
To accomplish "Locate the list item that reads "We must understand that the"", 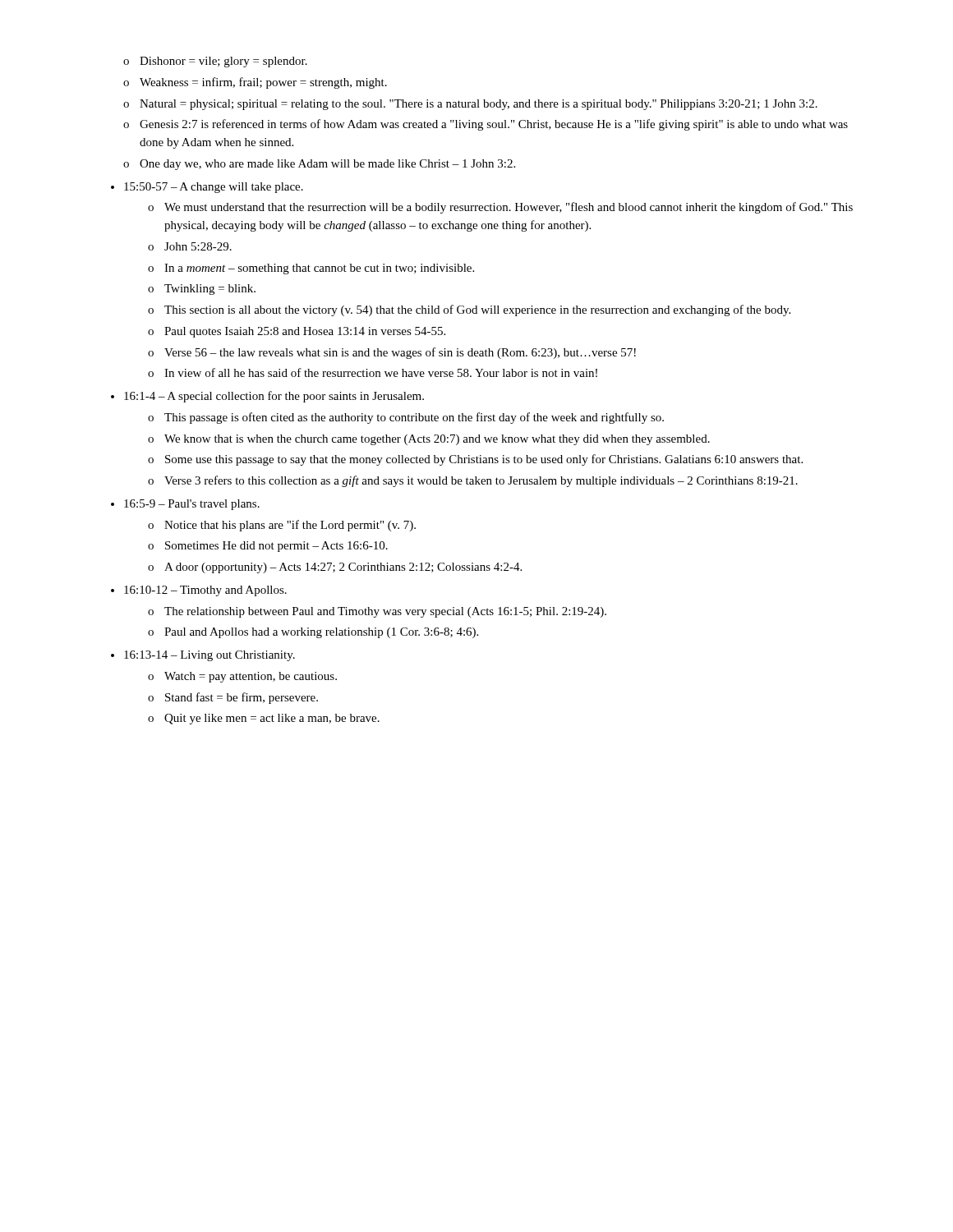I will coord(509,216).
